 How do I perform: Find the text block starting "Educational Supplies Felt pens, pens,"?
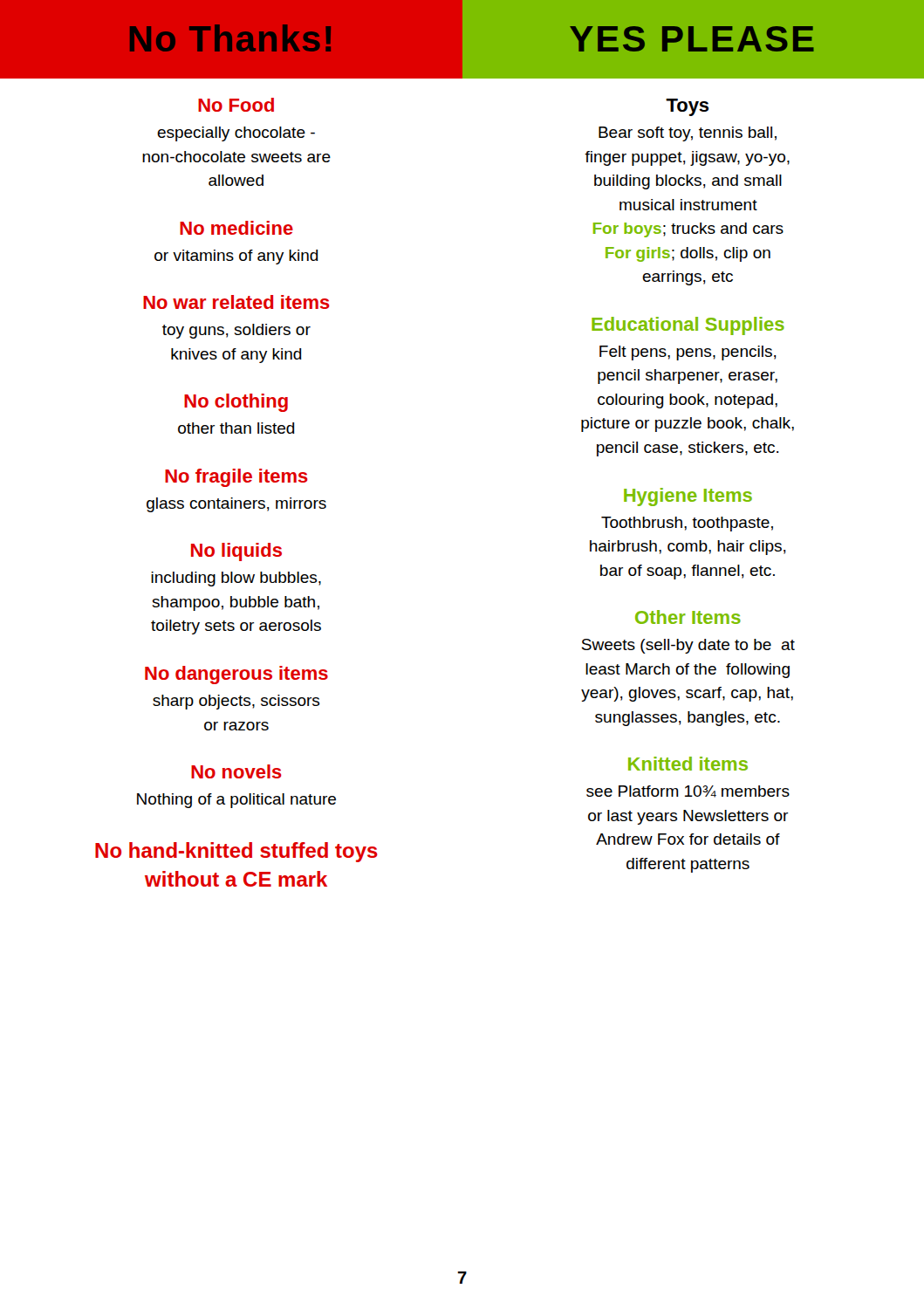point(688,386)
